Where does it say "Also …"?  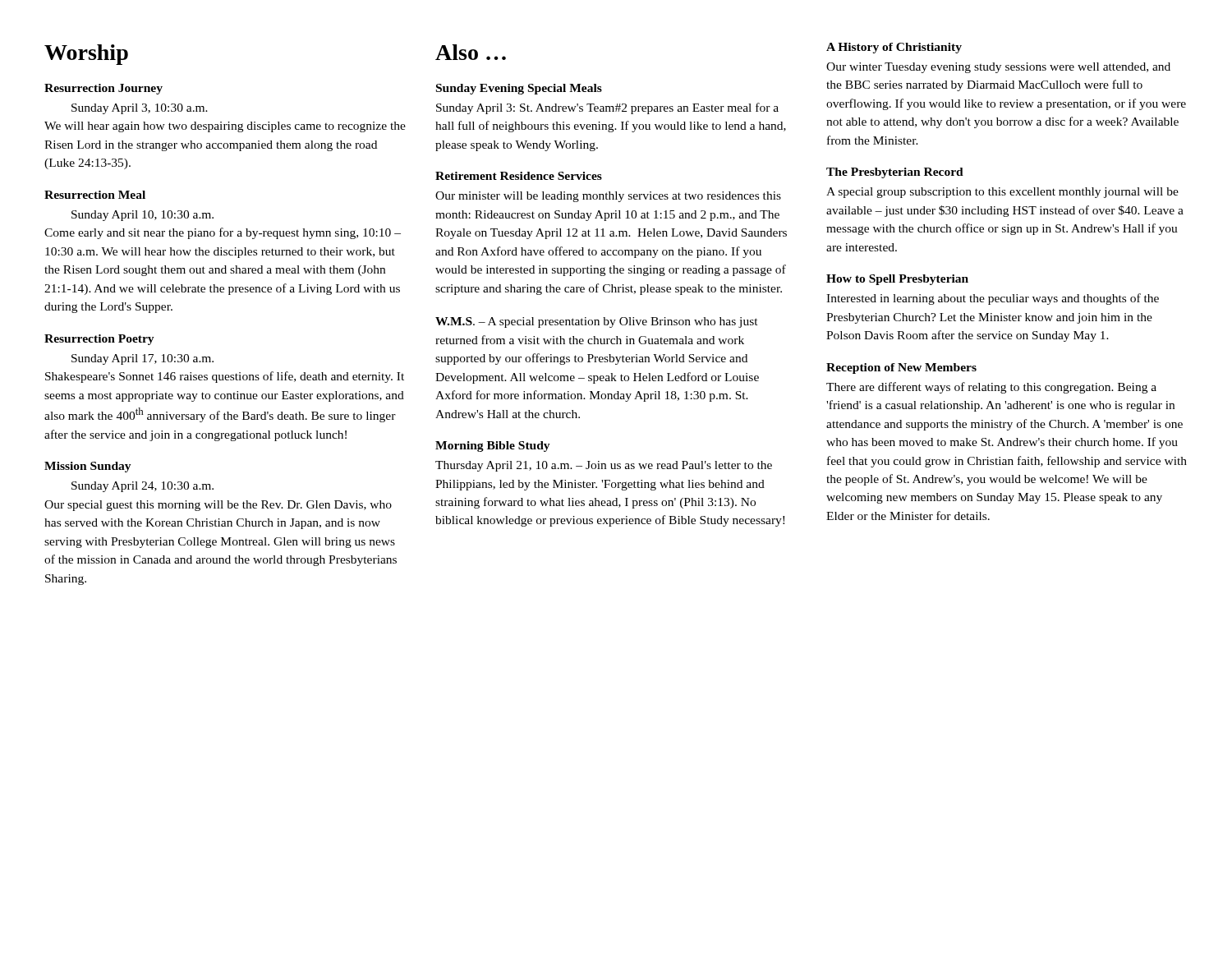[471, 52]
